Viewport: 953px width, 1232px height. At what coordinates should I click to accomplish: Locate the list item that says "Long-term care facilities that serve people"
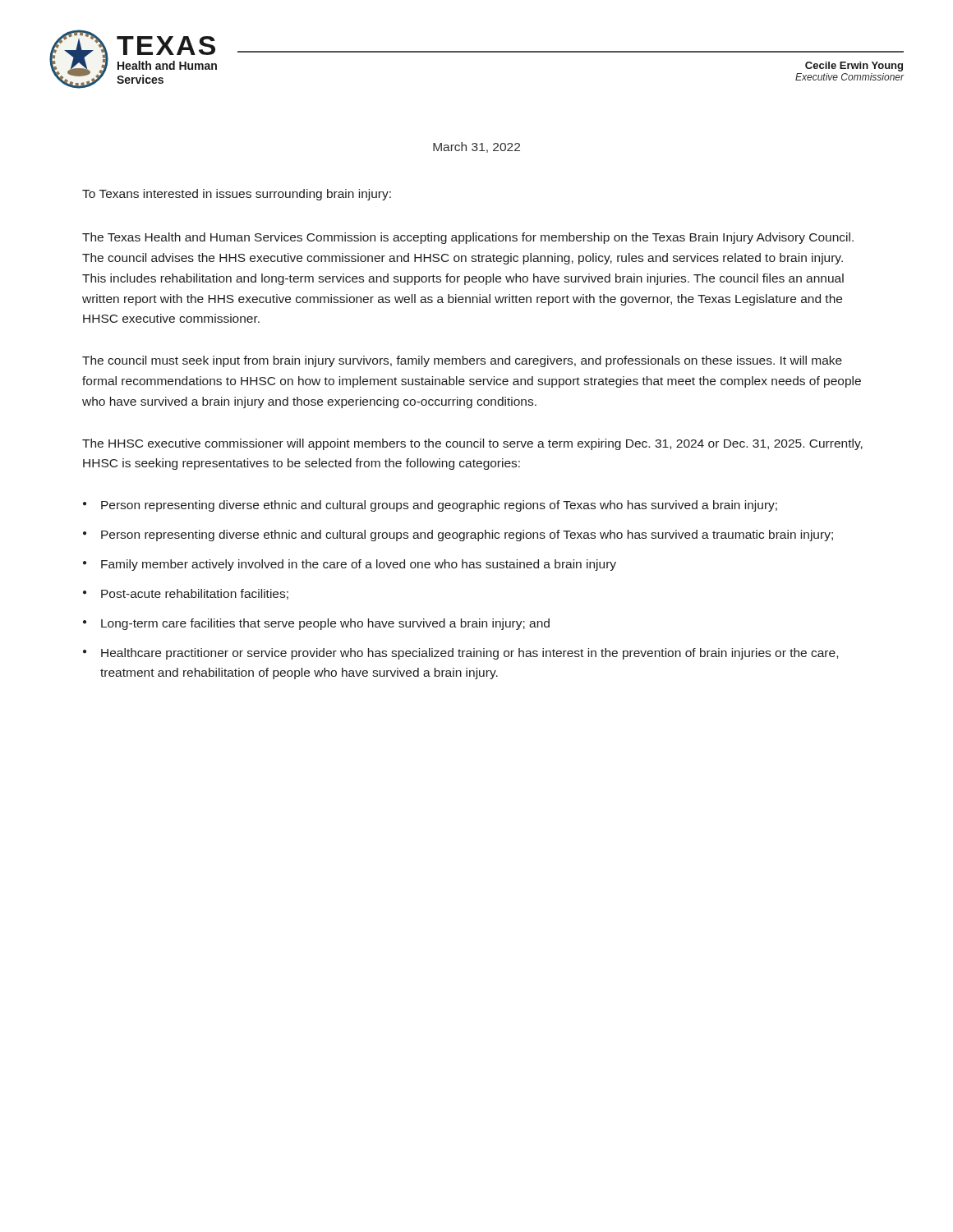click(325, 623)
